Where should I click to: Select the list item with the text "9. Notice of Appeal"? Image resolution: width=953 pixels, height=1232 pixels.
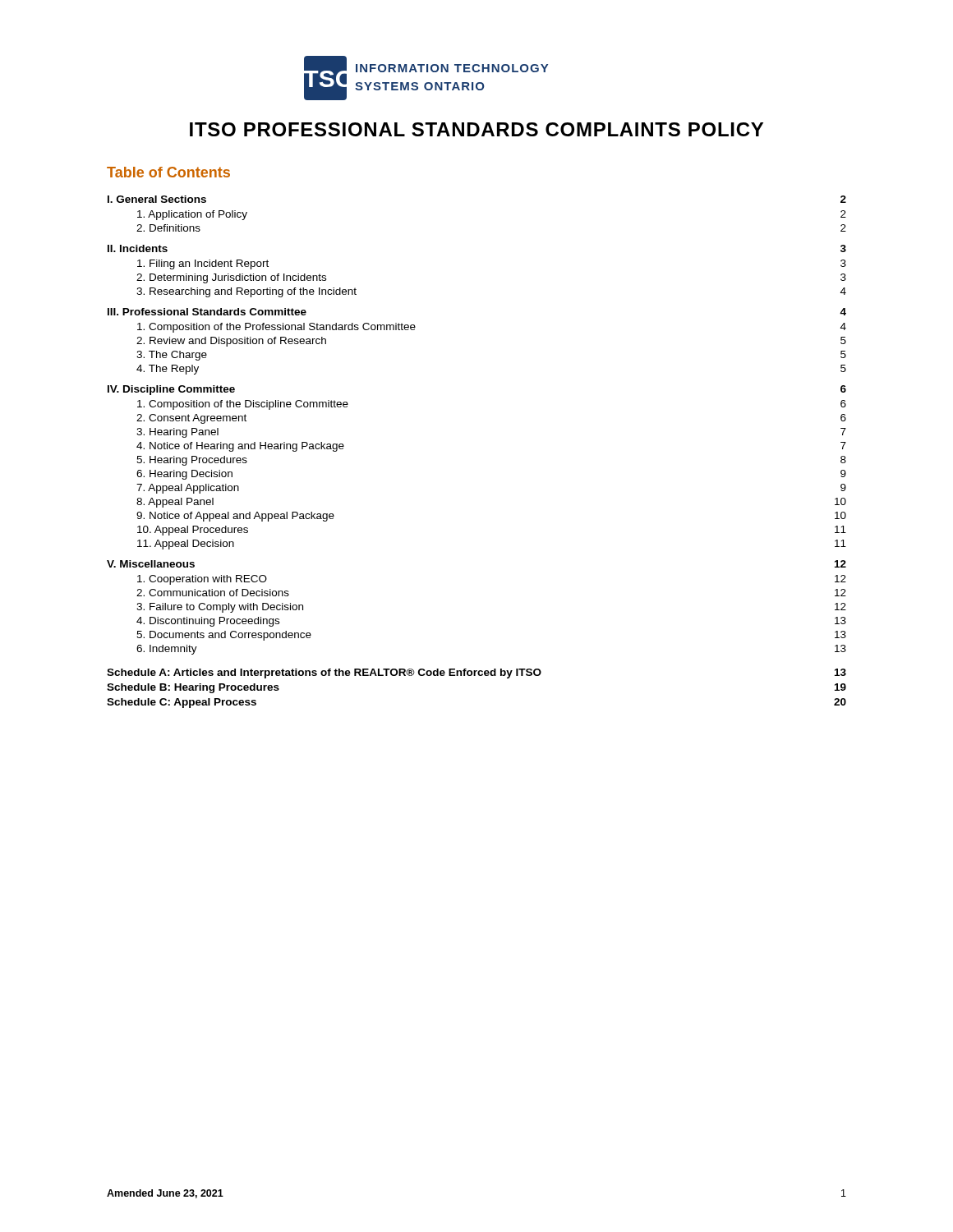(x=238, y=516)
